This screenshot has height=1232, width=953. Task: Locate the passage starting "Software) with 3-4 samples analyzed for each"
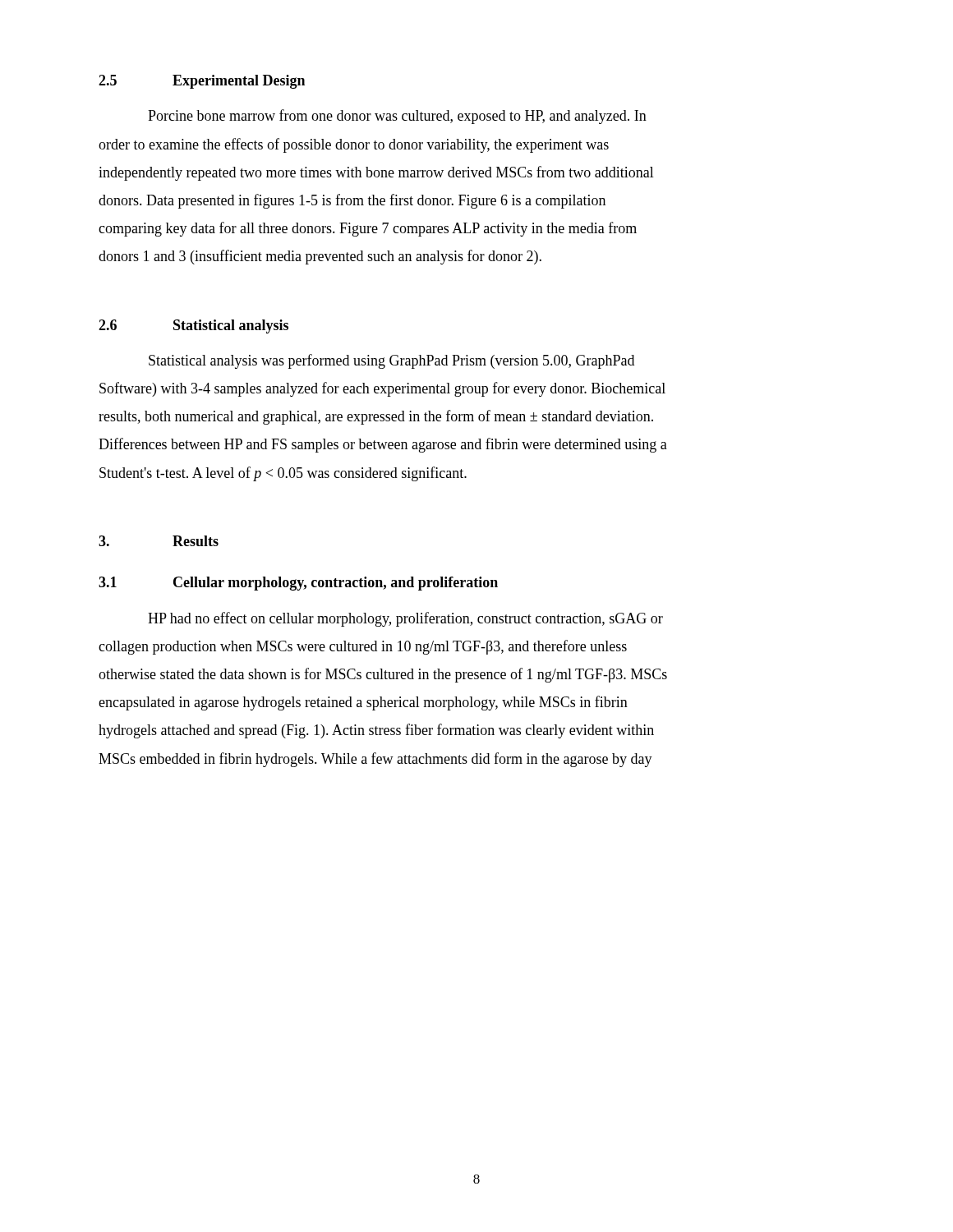pos(382,389)
